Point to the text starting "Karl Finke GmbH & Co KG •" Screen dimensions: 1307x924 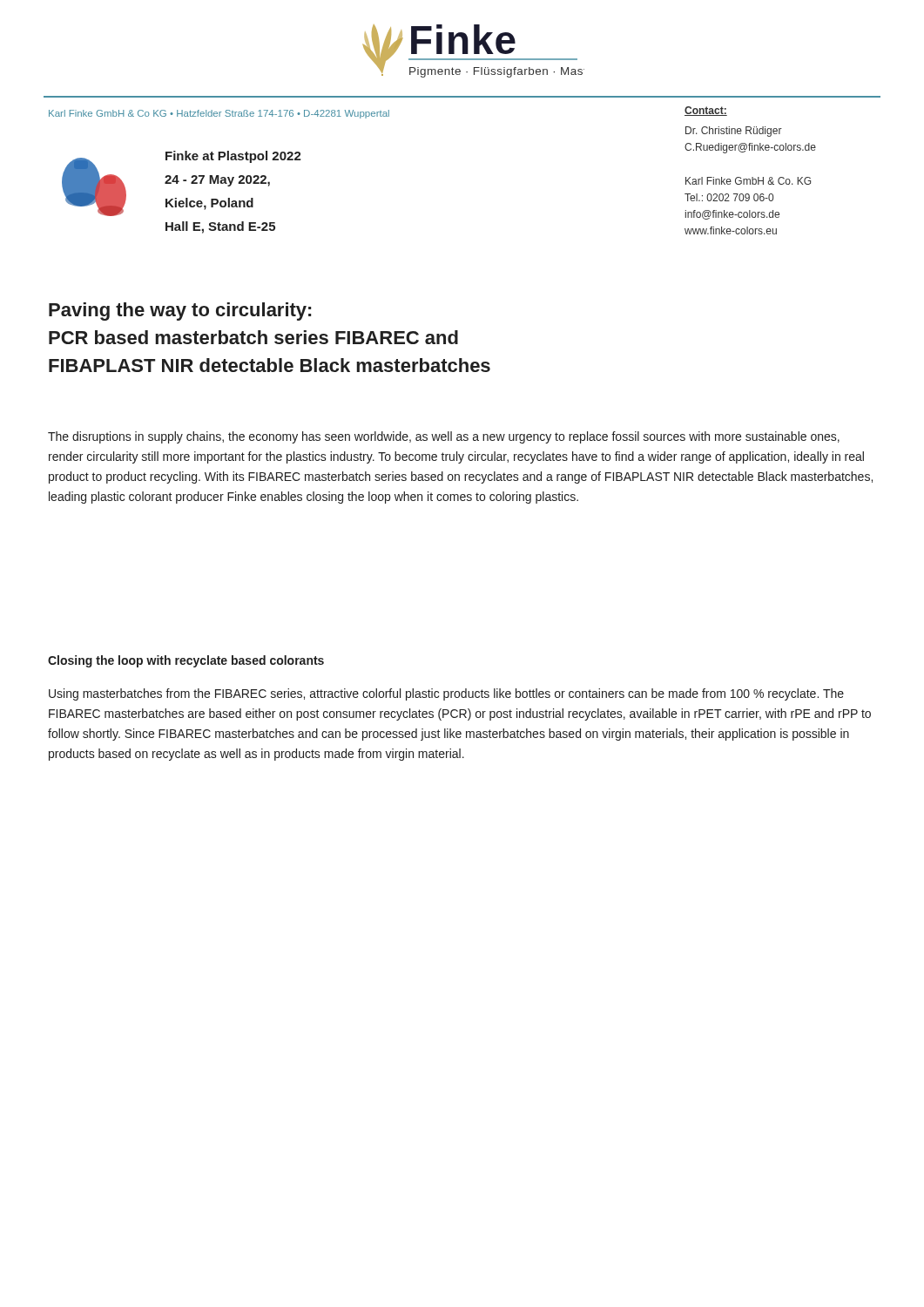pyautogui.click(x=219, y=113)
